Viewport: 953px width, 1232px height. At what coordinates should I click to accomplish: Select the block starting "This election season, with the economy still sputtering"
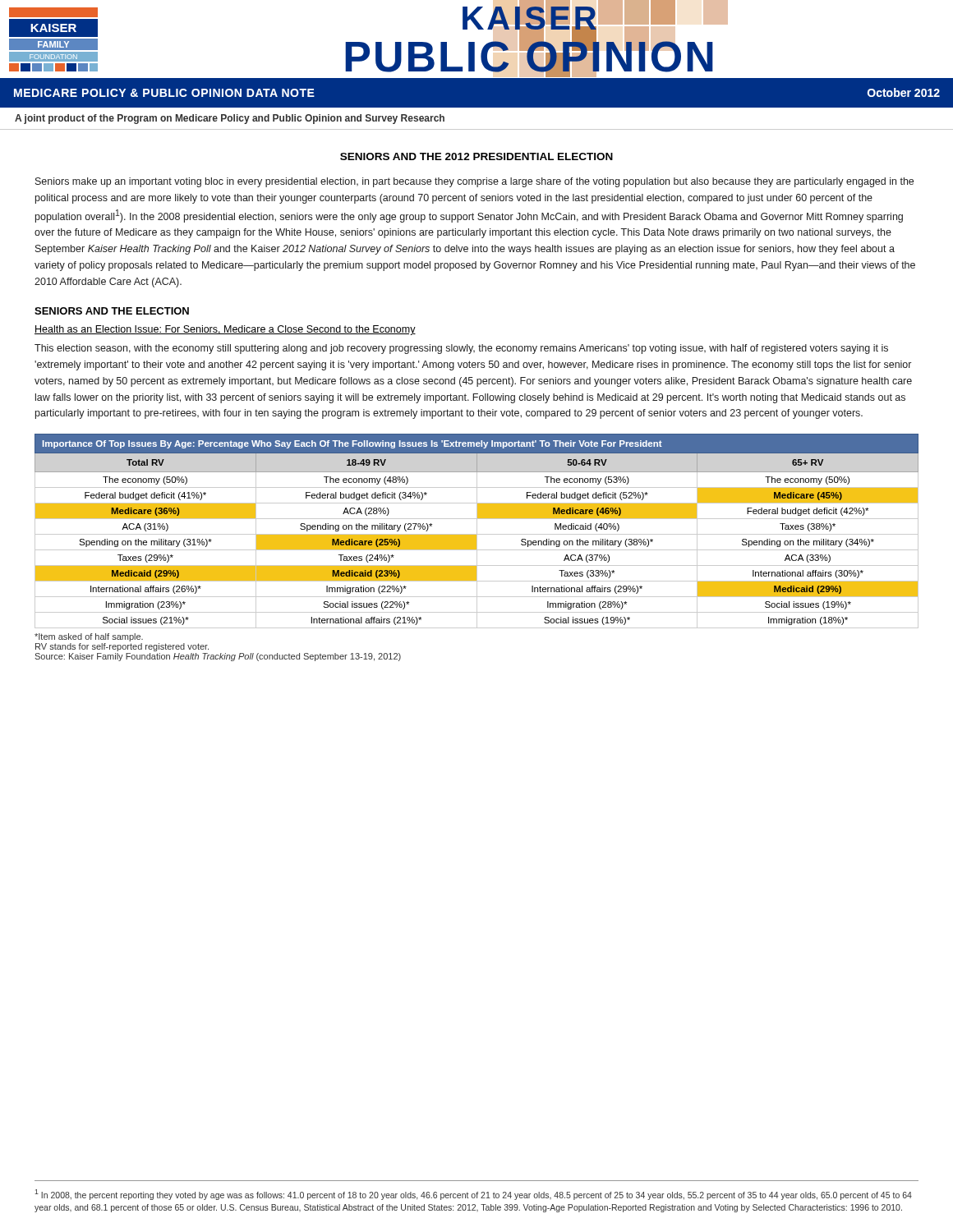tap(473, 381)
